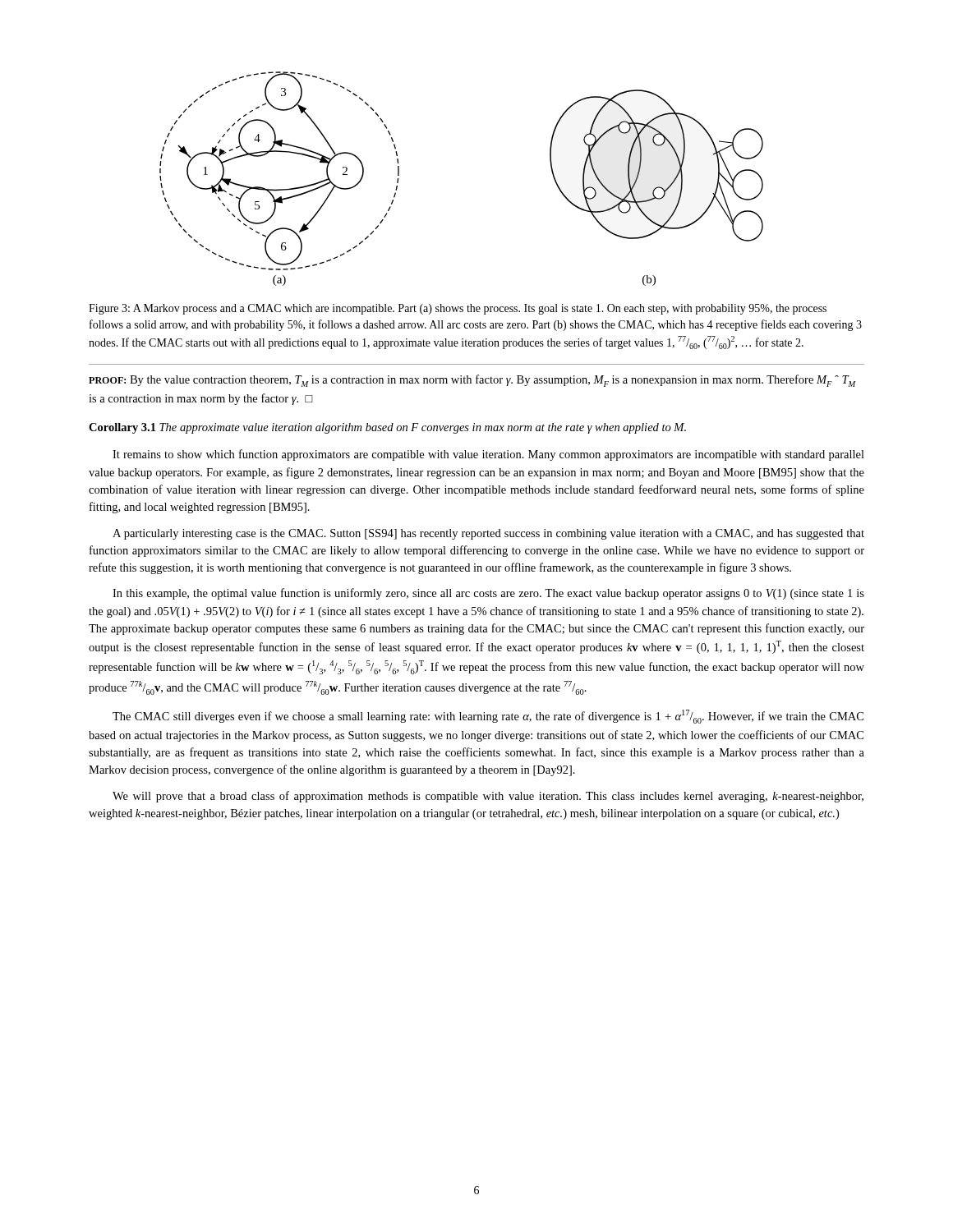Find the block on this page that starts "The CMAC still diverges even if"
This screenshot has width=953, height=1232.
click(x=476, y=742)
